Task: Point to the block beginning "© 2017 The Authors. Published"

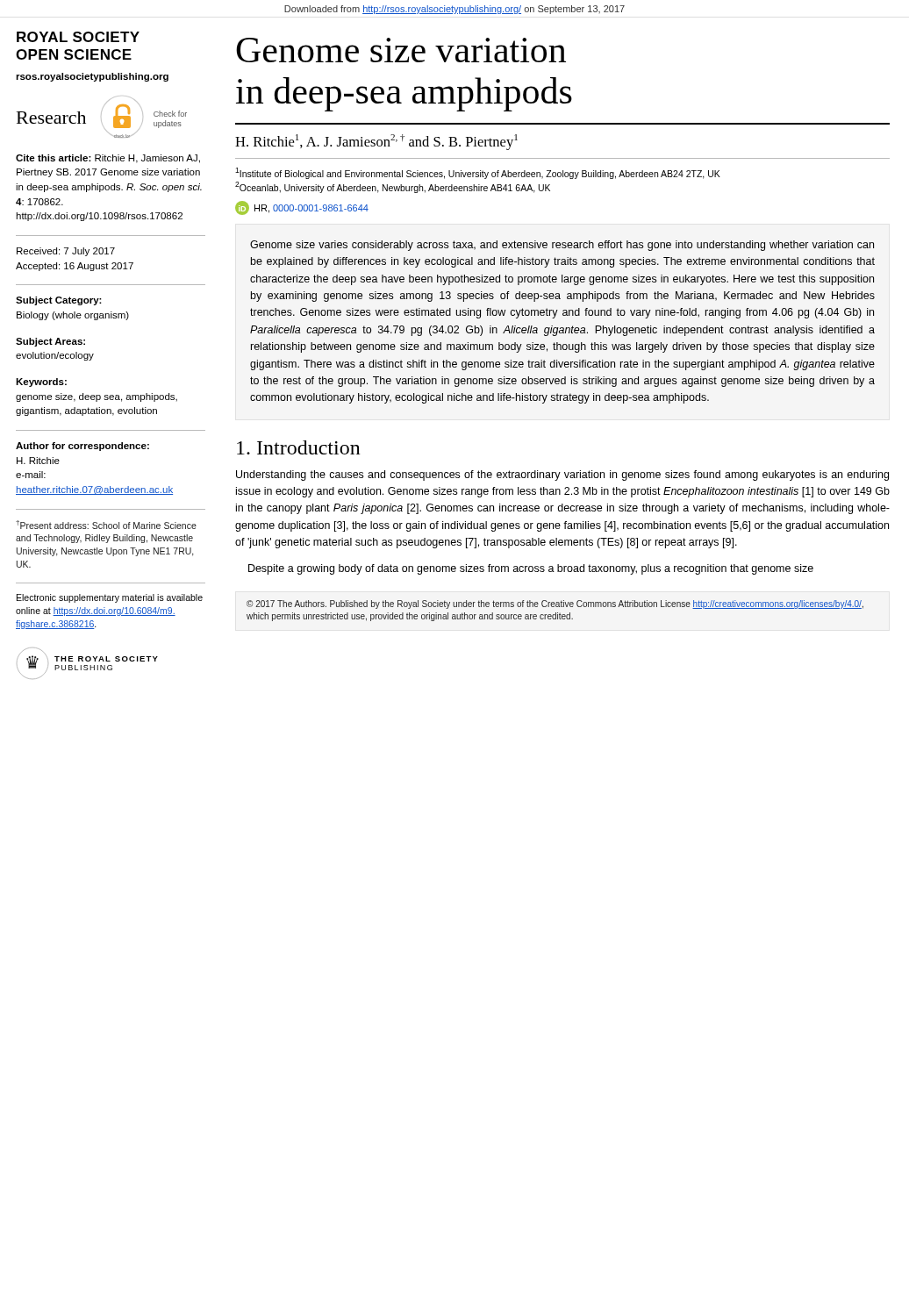Action: click(x=555, y=610)
